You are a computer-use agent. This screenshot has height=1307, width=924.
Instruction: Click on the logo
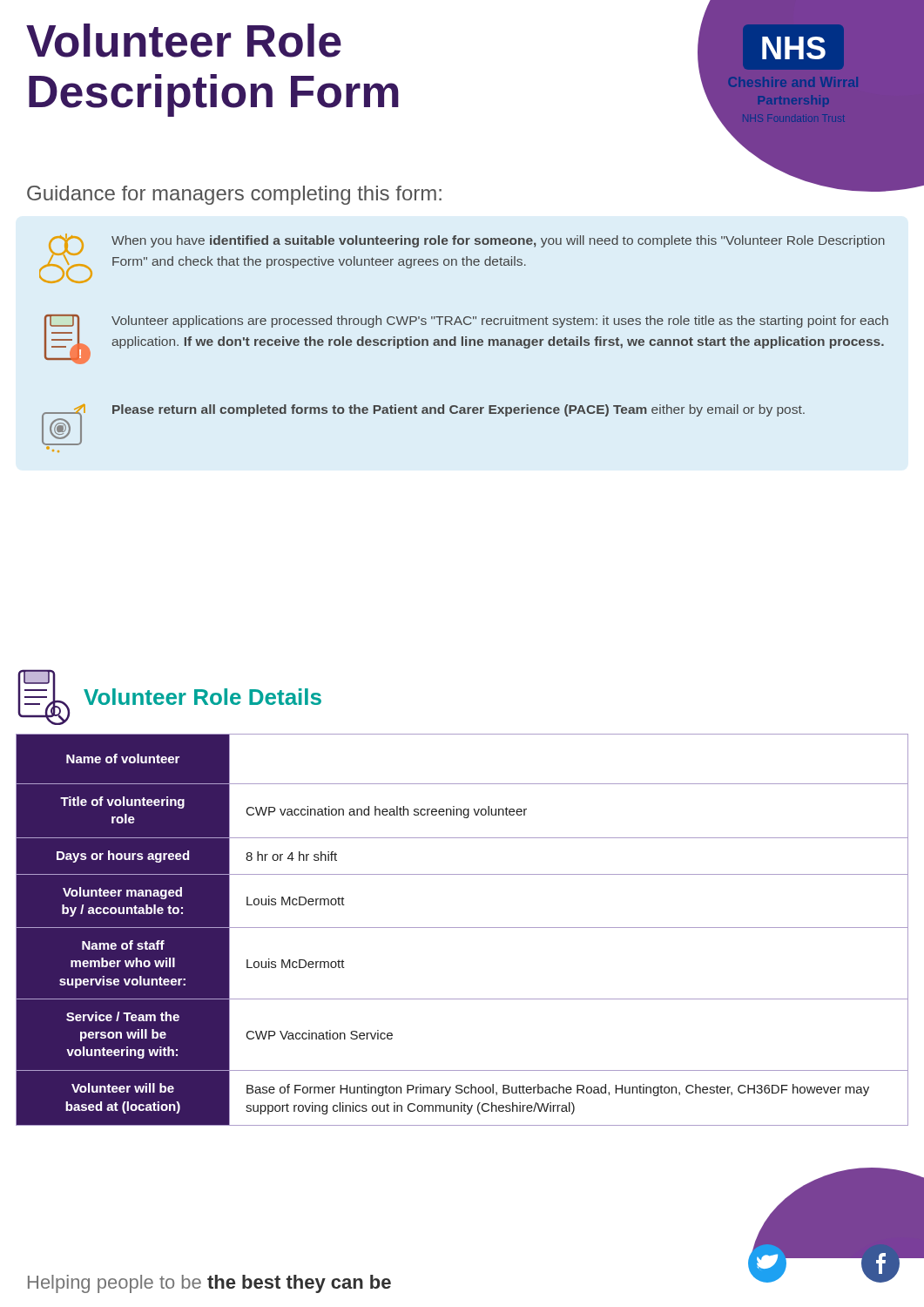[x=793, y=90]
